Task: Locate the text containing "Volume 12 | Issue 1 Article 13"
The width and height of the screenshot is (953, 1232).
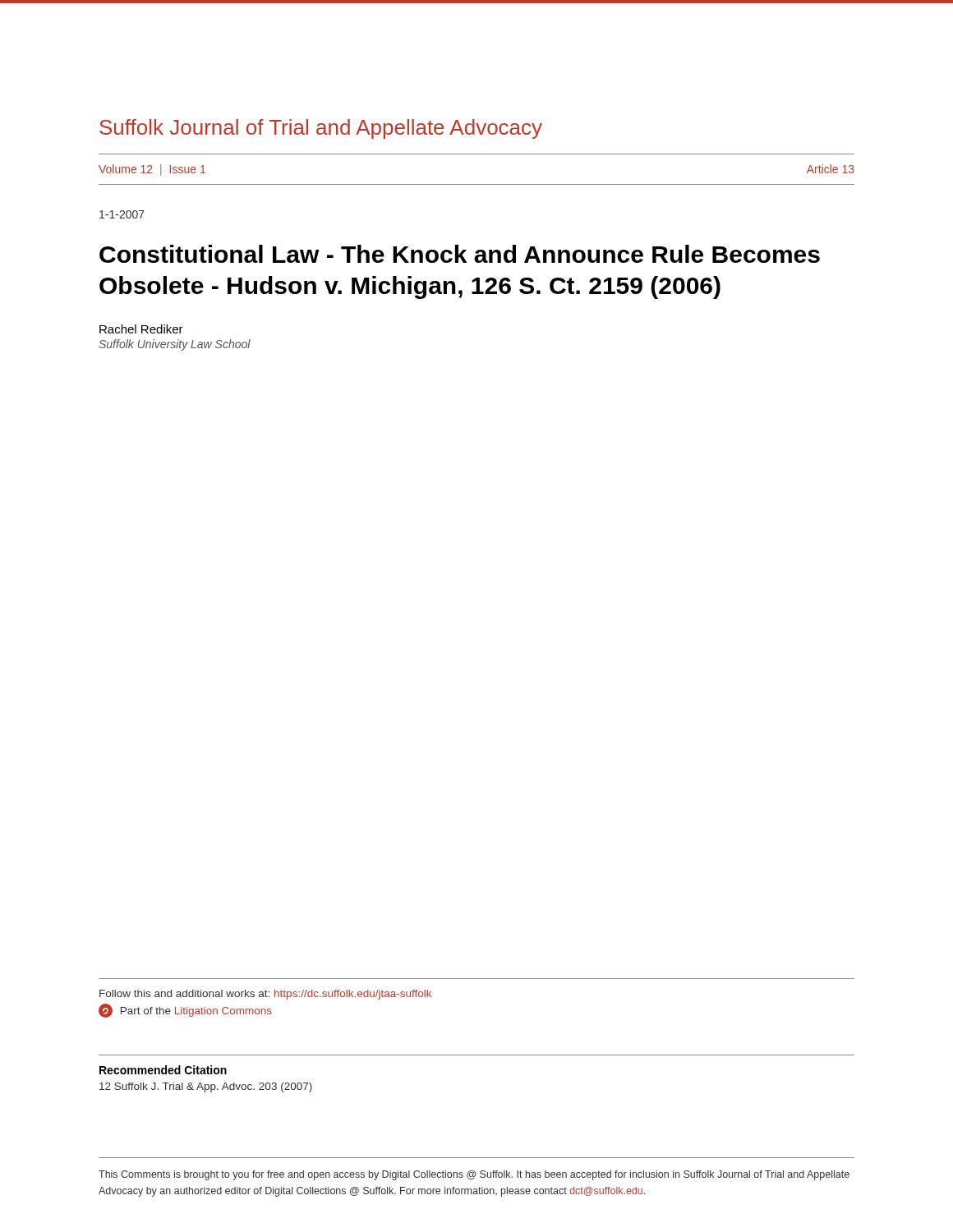Action: pos(150,170)
